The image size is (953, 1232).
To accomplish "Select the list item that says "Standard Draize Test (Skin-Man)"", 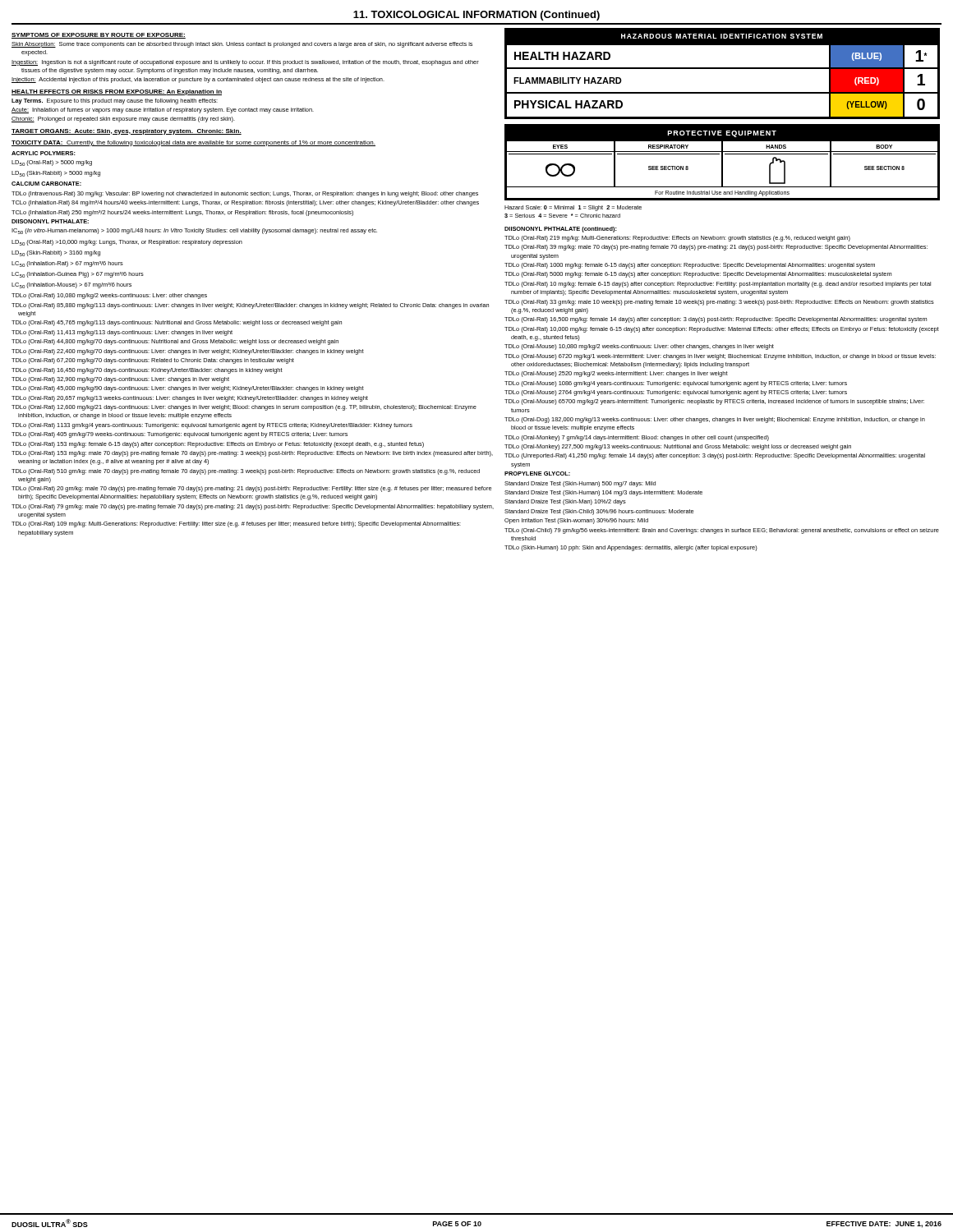I will 565,502.
